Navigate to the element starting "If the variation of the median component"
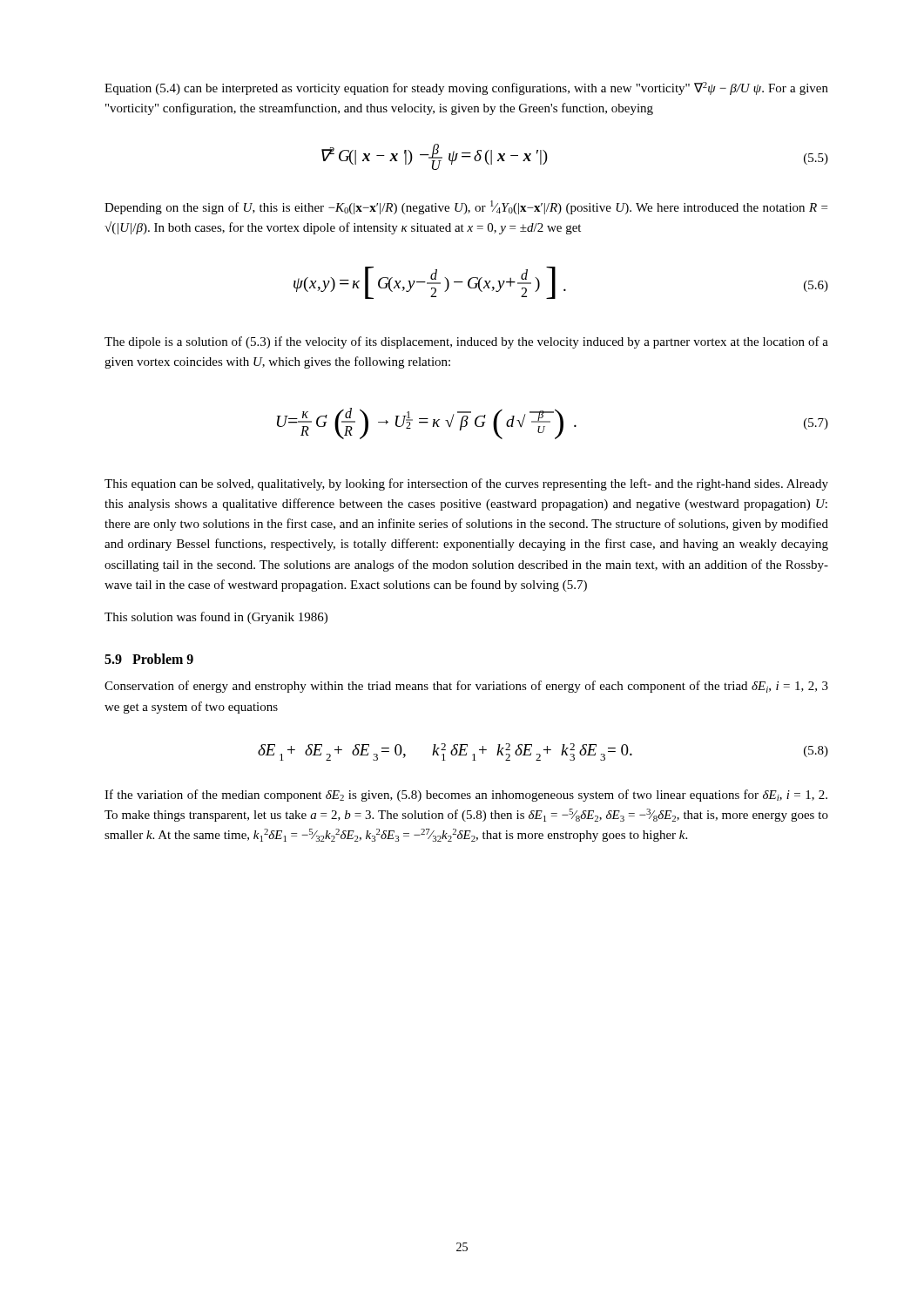Screen dimensions: 1307x924 coord(466,815)
